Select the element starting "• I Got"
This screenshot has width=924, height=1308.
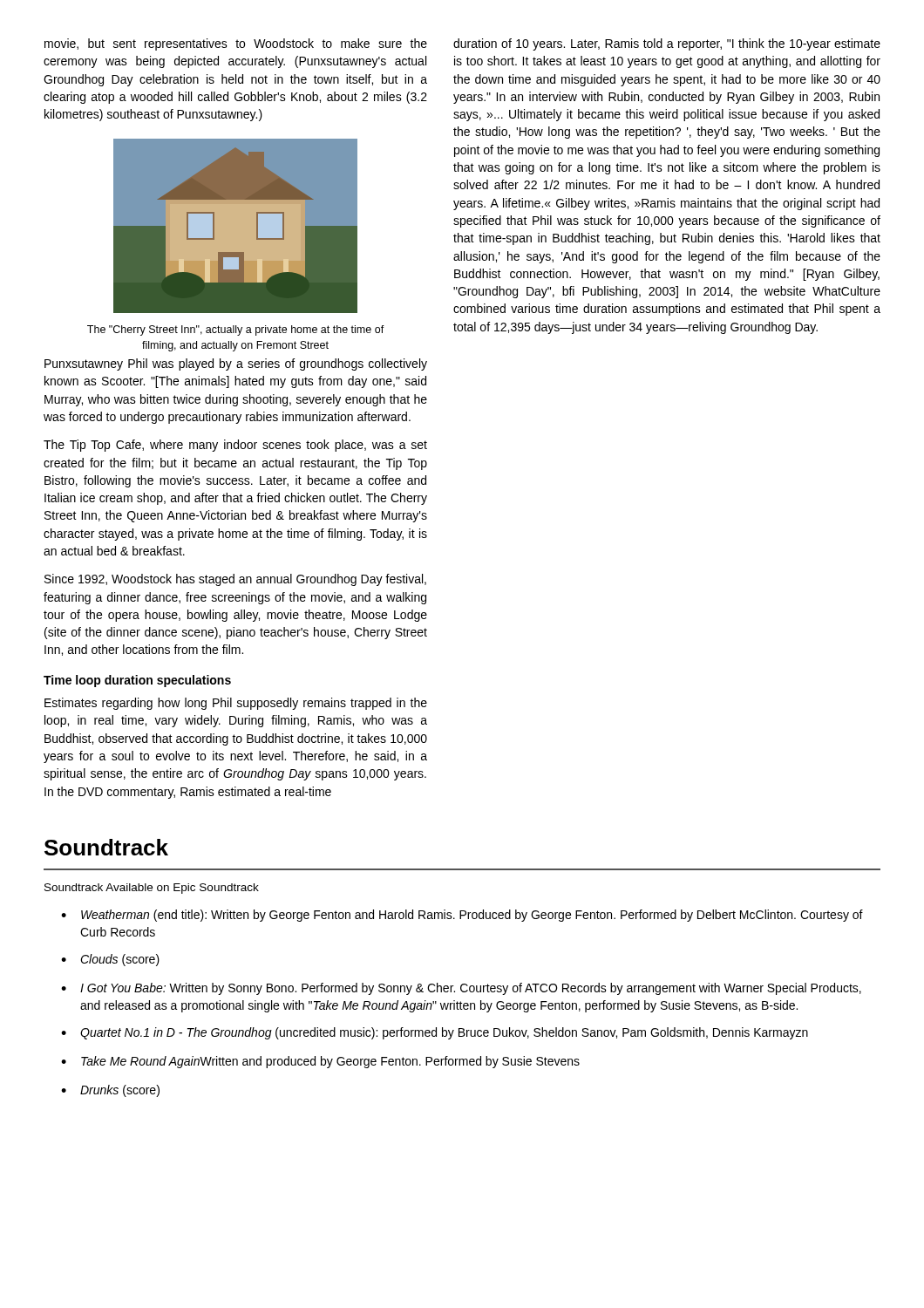[x=471, y=997]
